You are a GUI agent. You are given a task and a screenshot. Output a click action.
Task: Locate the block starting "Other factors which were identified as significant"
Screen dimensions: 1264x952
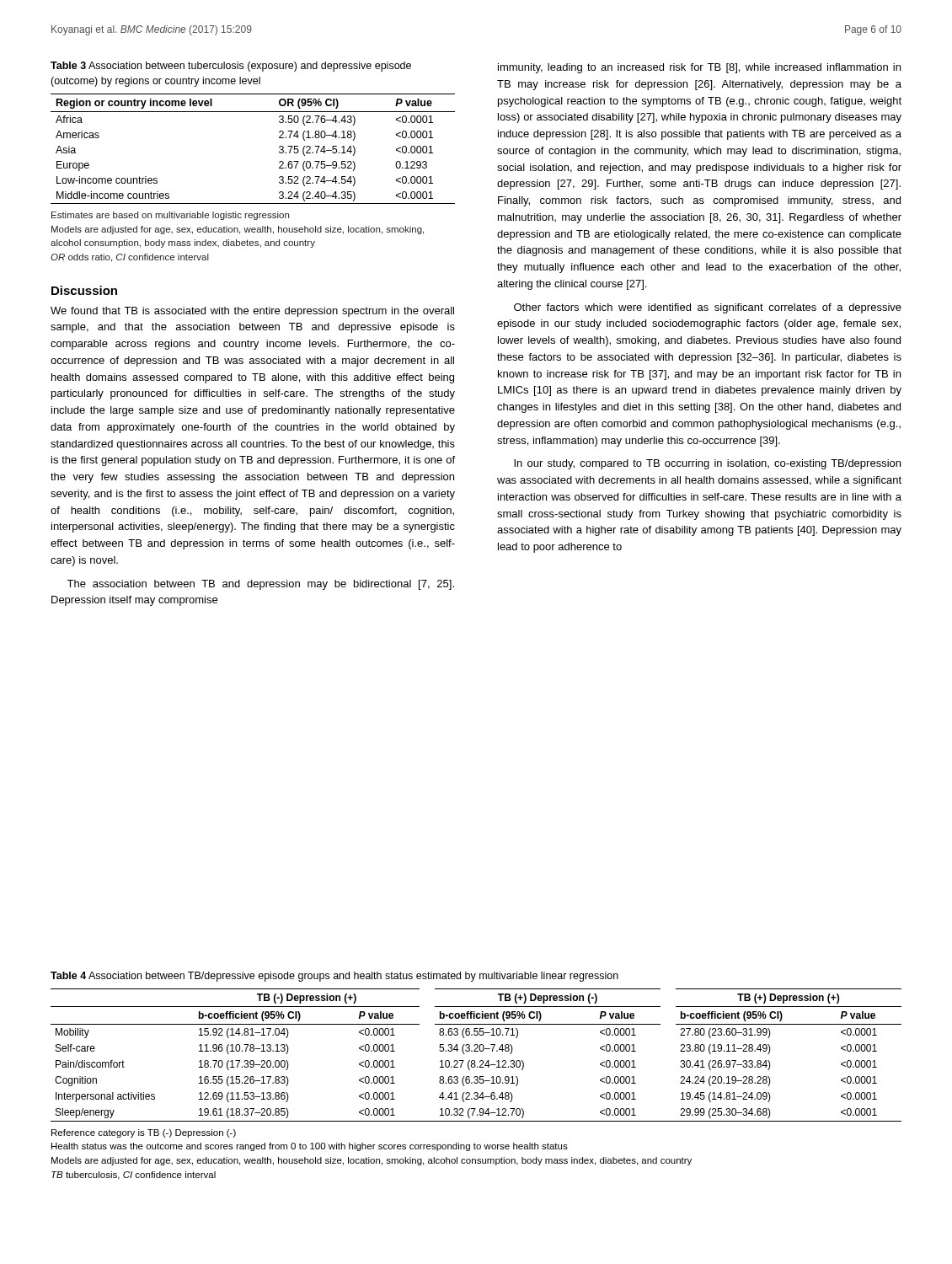pyautogui.click(x=699, y=373)
